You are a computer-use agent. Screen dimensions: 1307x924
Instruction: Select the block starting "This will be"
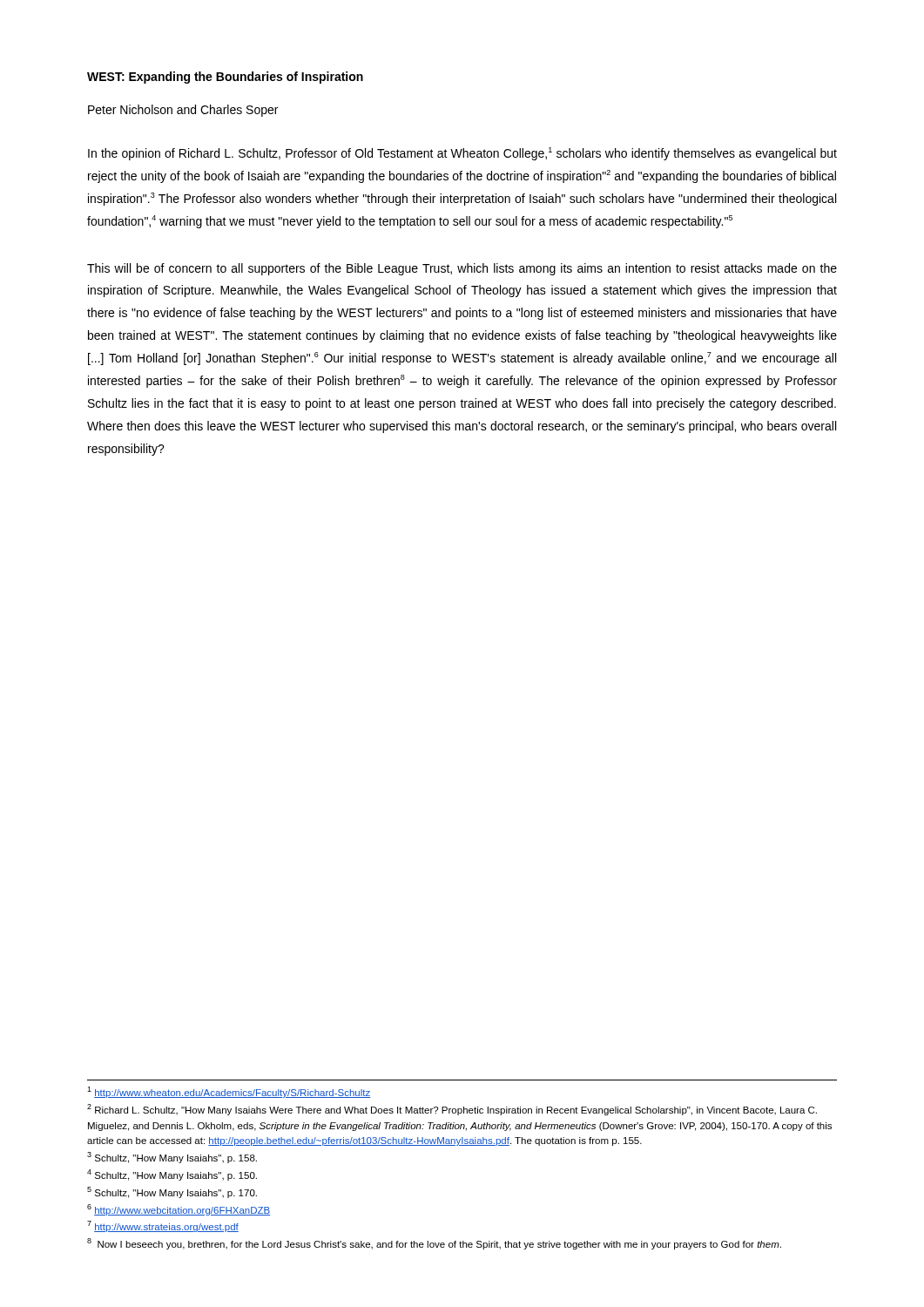[462, 358]
